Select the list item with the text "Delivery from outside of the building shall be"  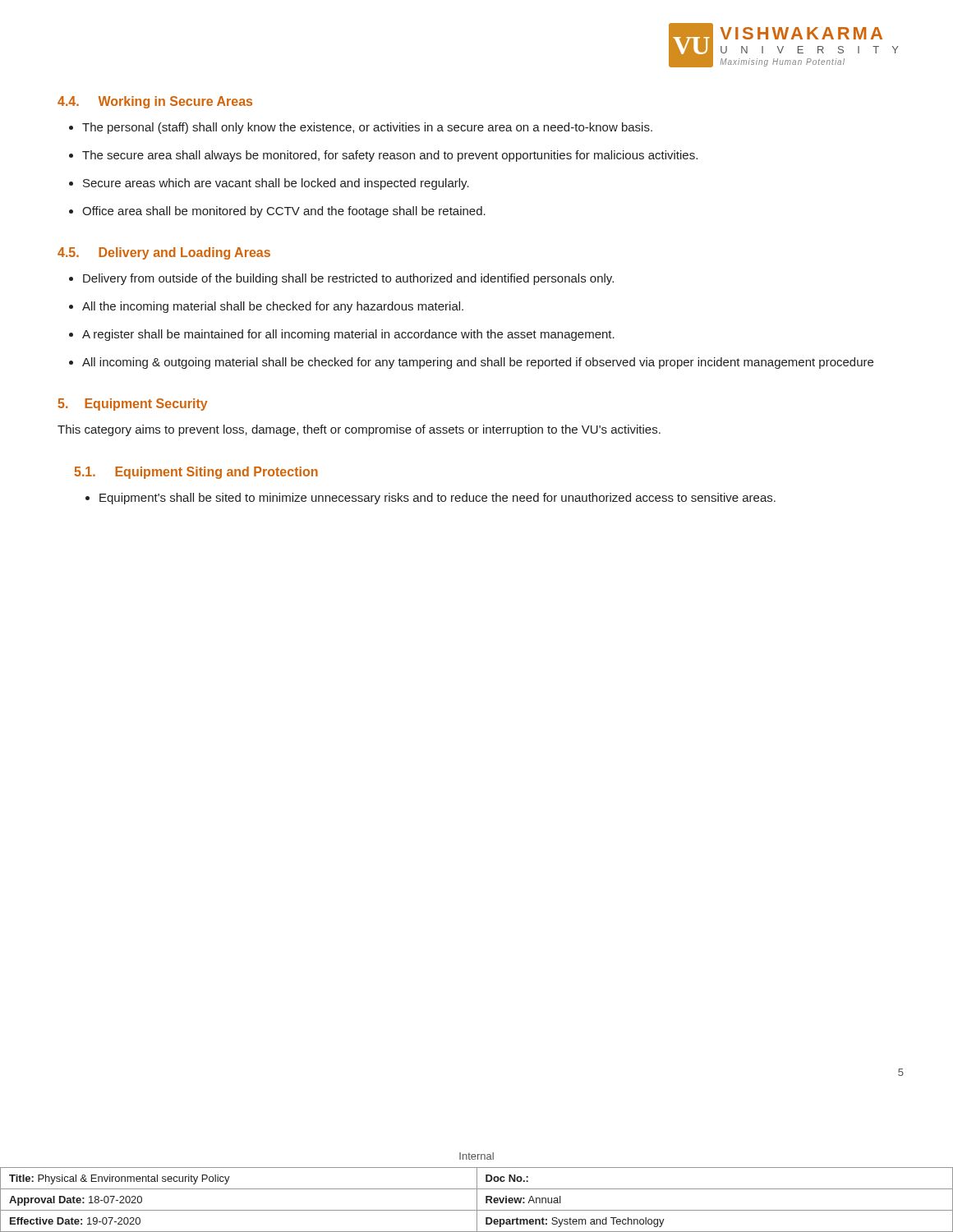coord(349,278)
